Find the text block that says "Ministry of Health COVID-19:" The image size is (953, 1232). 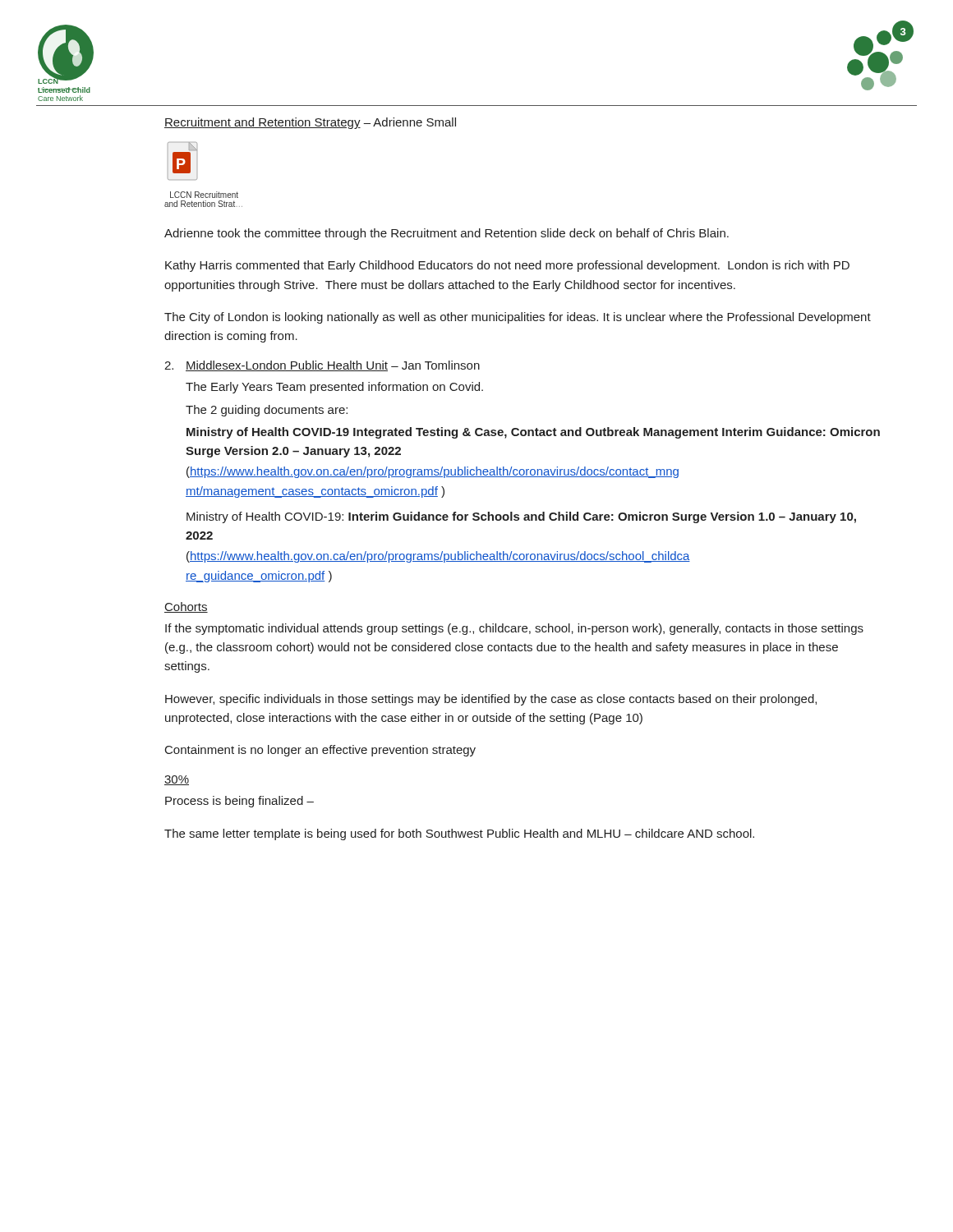(521, 526)
